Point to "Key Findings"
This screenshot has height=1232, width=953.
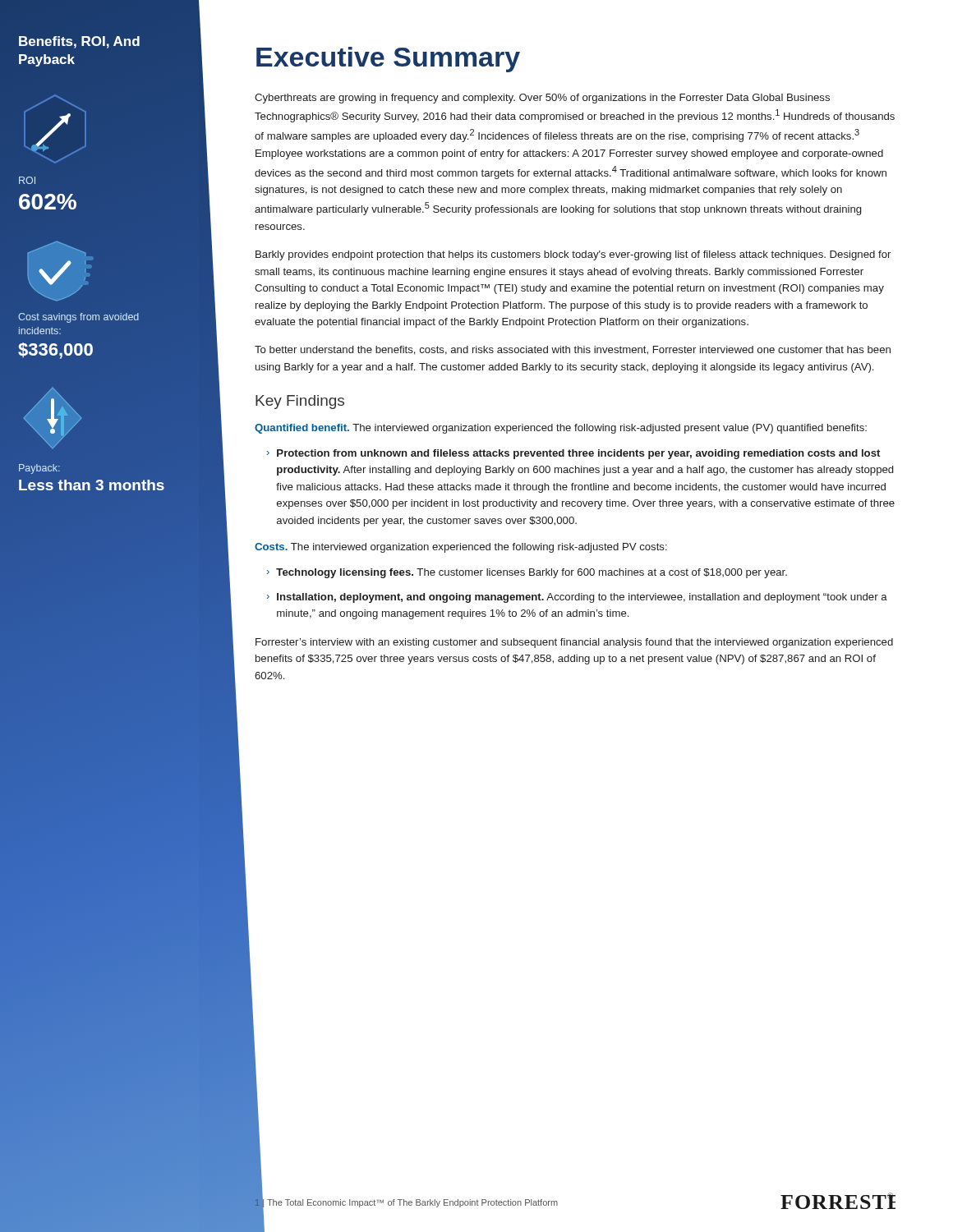(300, 401)
